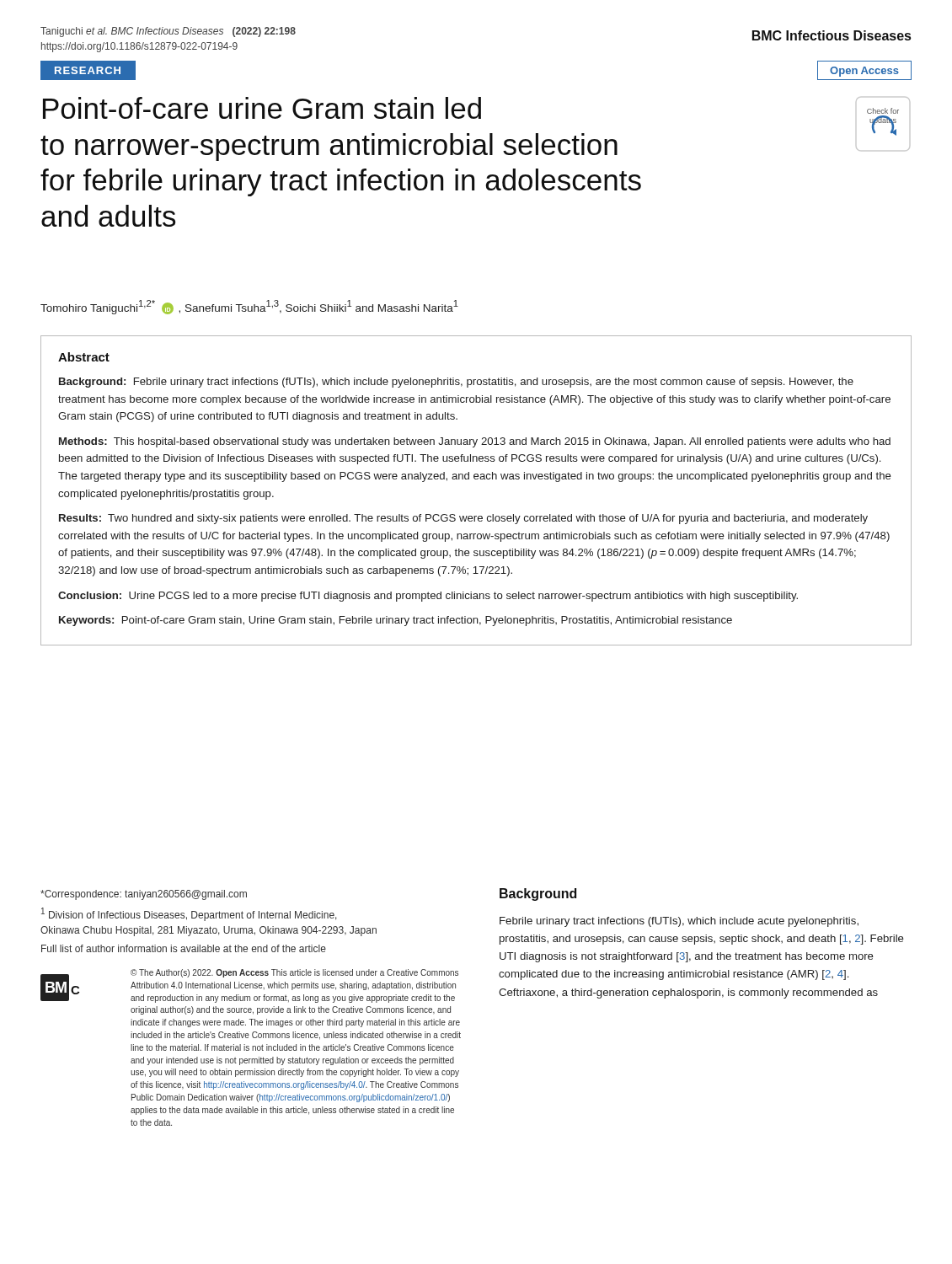The height and width of the screenshot is (1264, 952).
Task: Locate the text block starting "© The Author(s) 2022."
Action: pos(296,1048)
